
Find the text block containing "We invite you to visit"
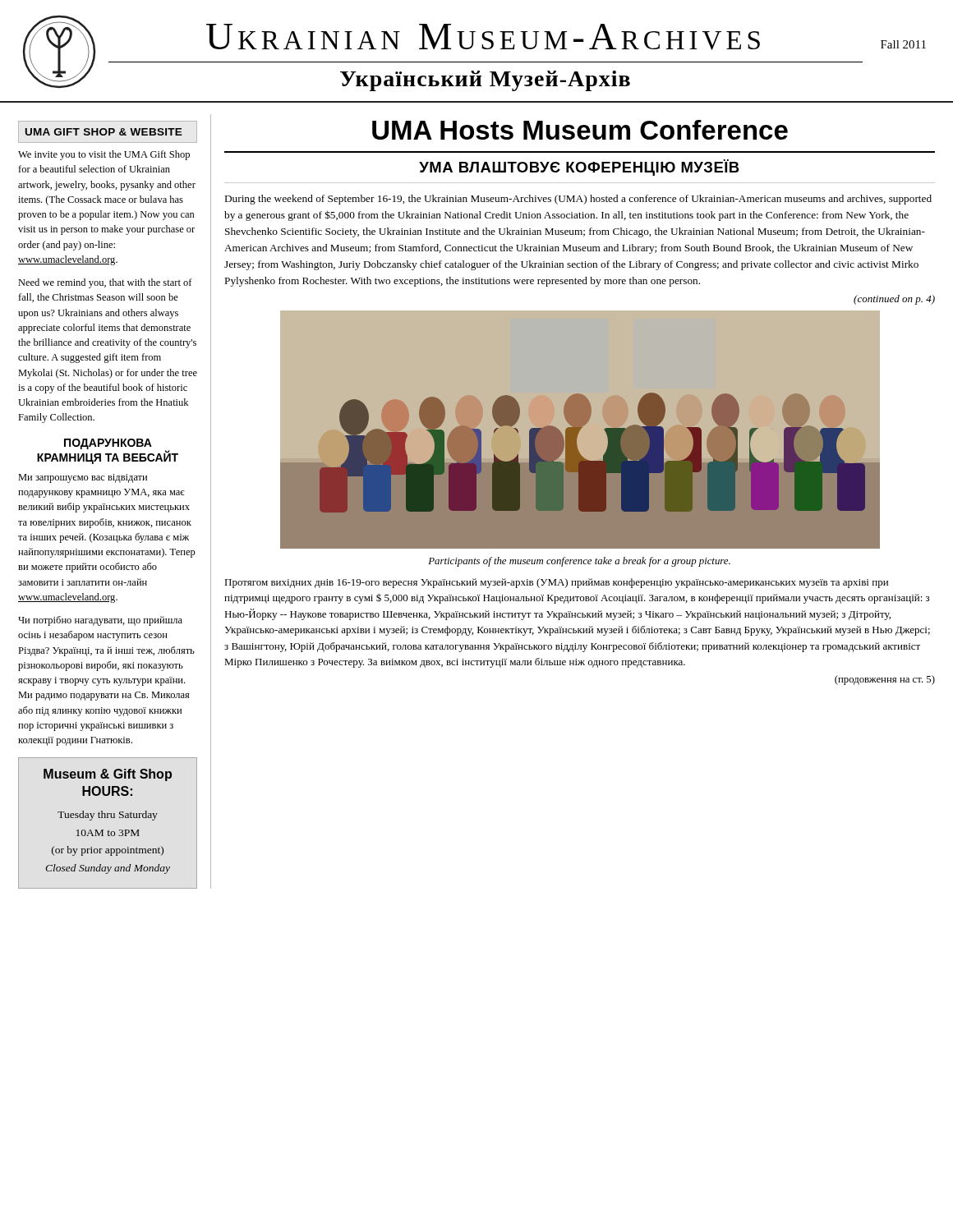pos(107,207)
